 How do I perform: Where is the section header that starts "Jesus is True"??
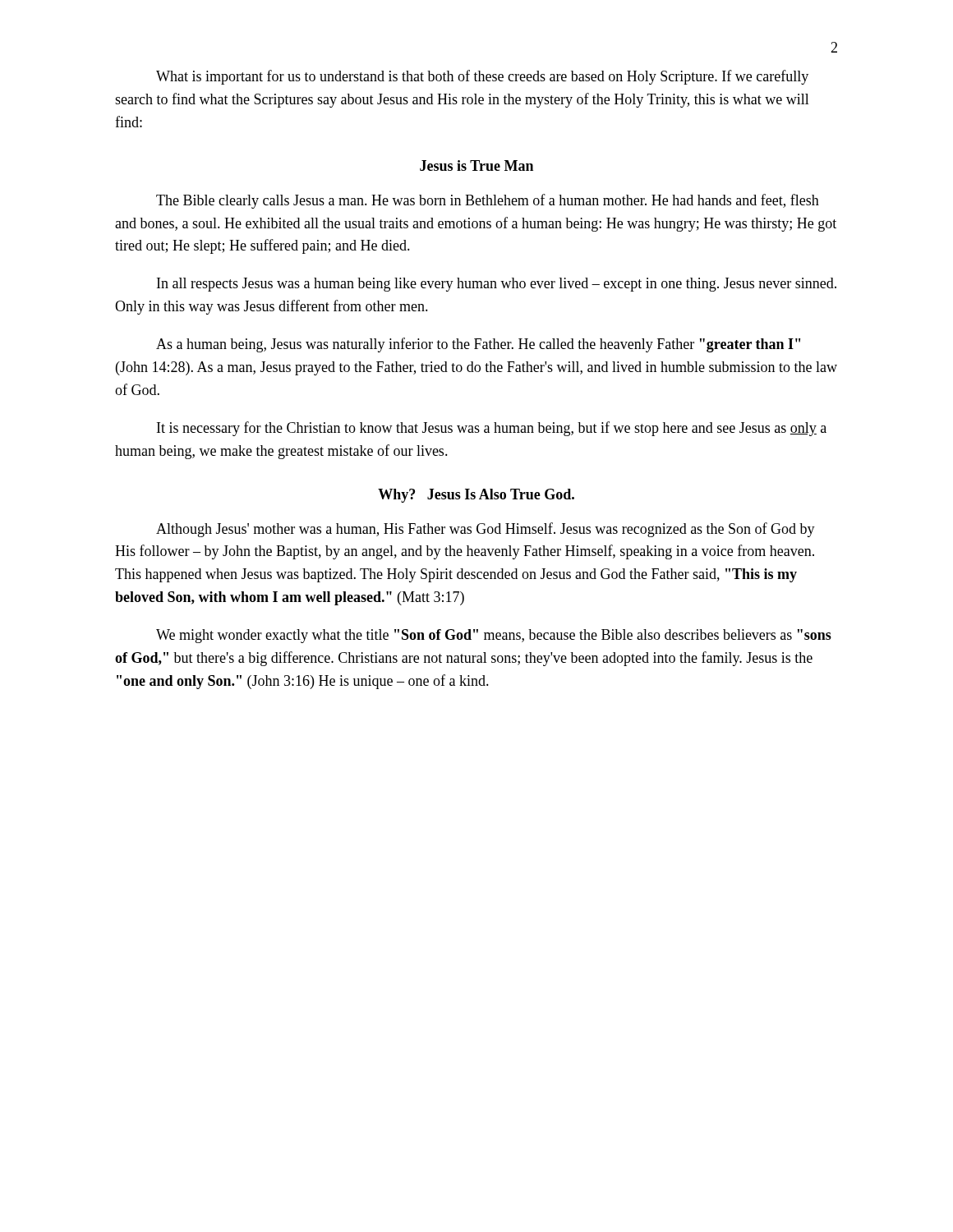point(476,166)
